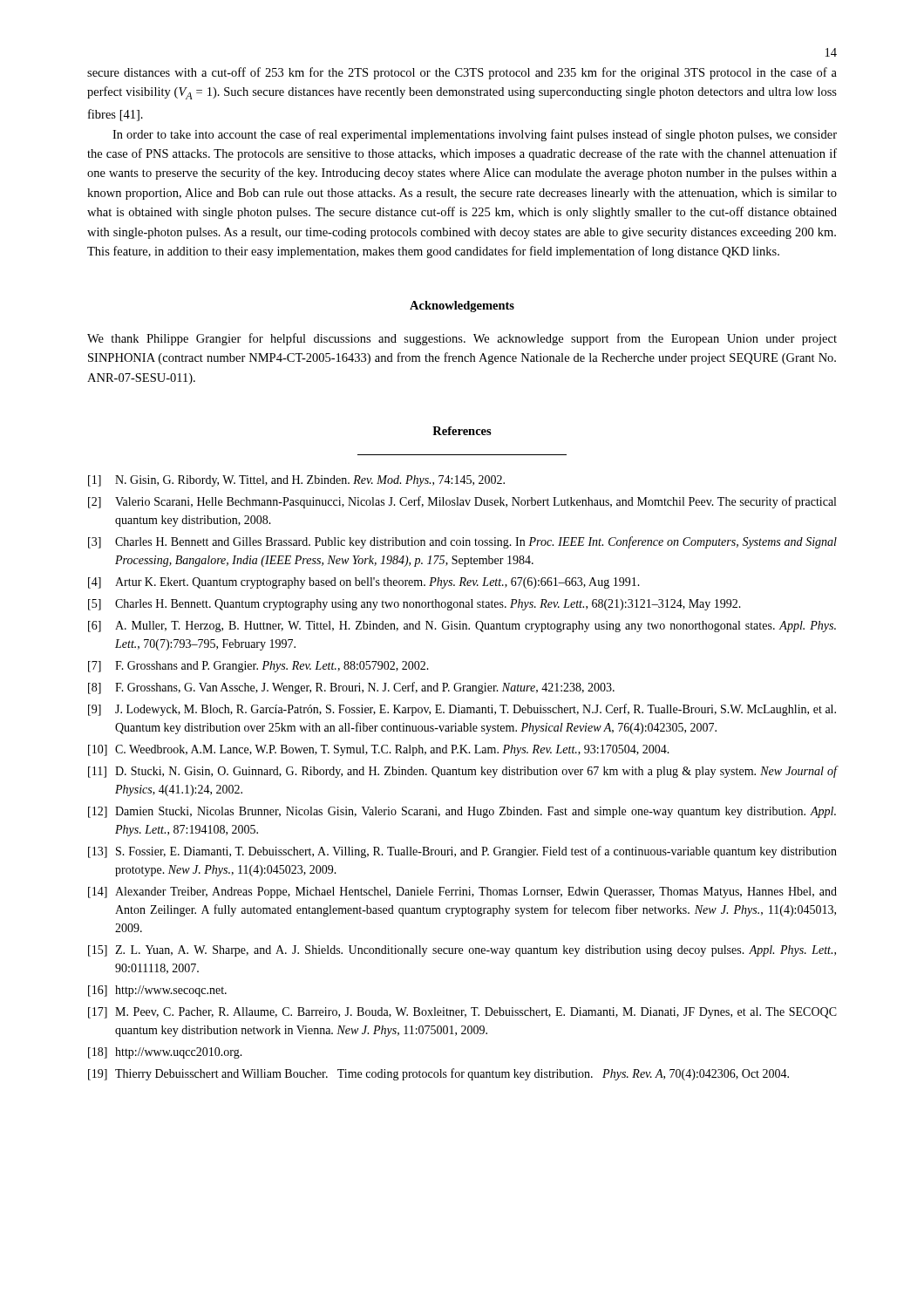Select the passage starting "[15] Z. L."
The width and height of the screenshot is (924, 1308).
coord(462,959)
